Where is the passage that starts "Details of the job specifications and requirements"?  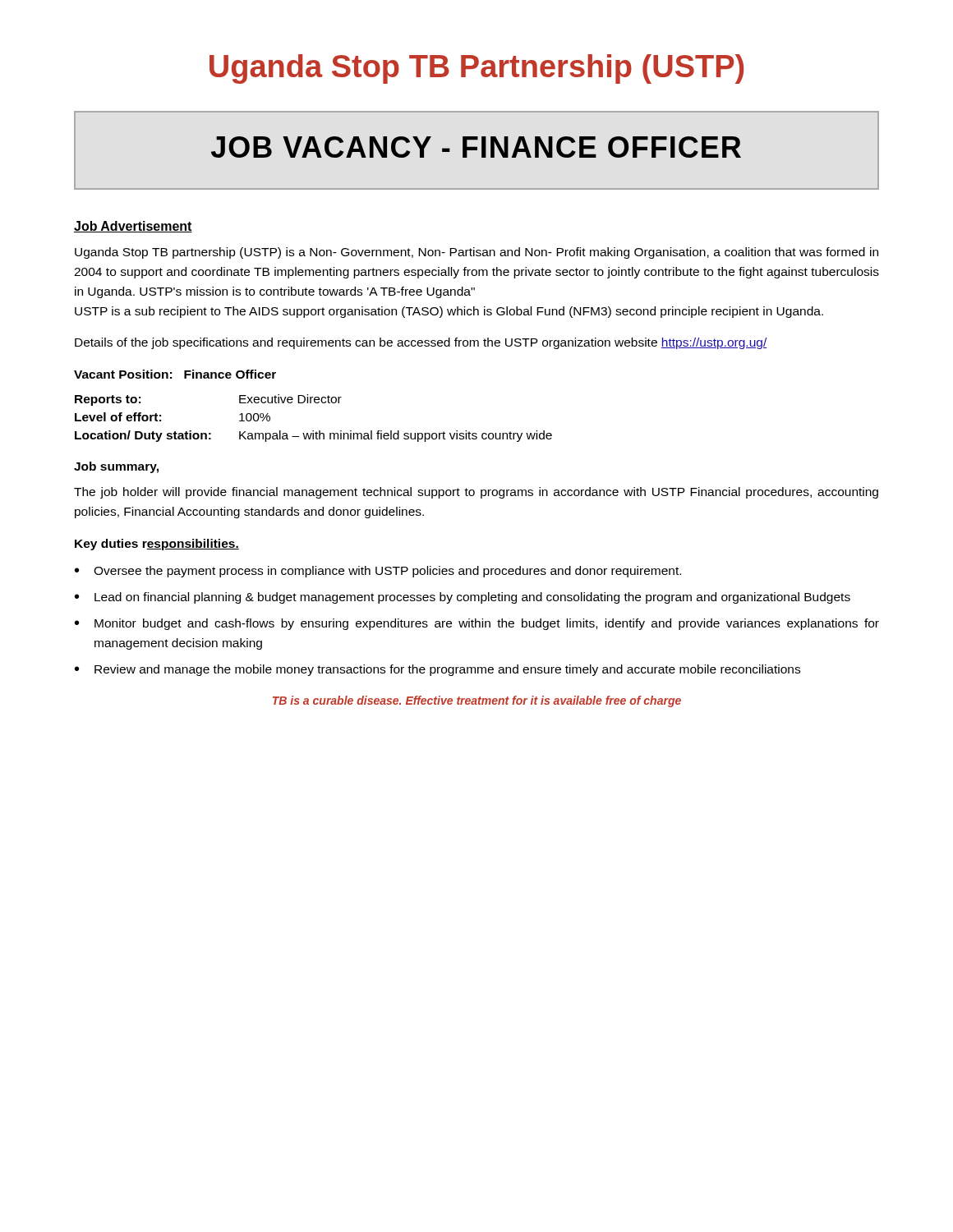click(420, 342)
